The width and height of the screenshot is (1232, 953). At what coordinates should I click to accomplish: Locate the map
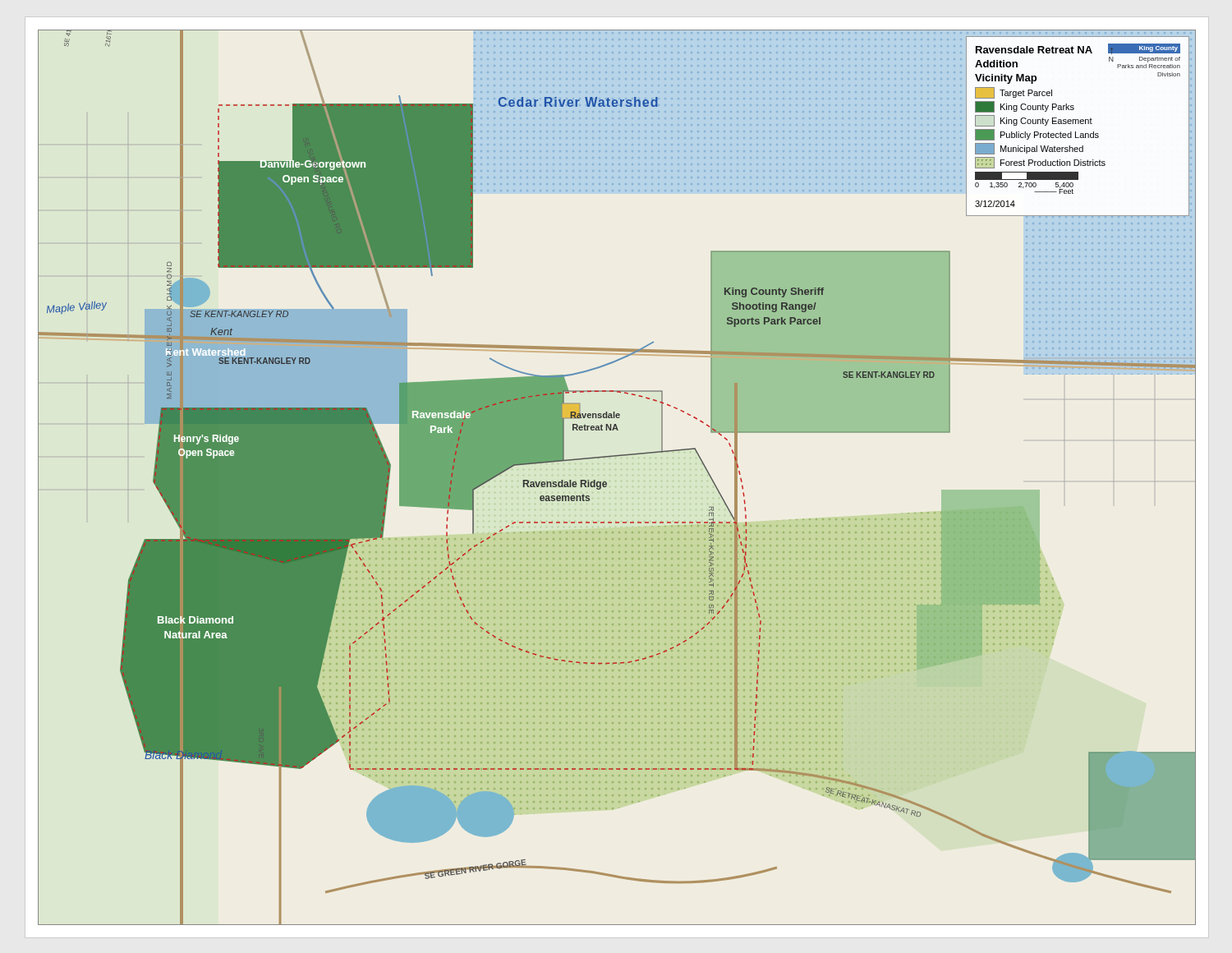(x=617, y=477)
